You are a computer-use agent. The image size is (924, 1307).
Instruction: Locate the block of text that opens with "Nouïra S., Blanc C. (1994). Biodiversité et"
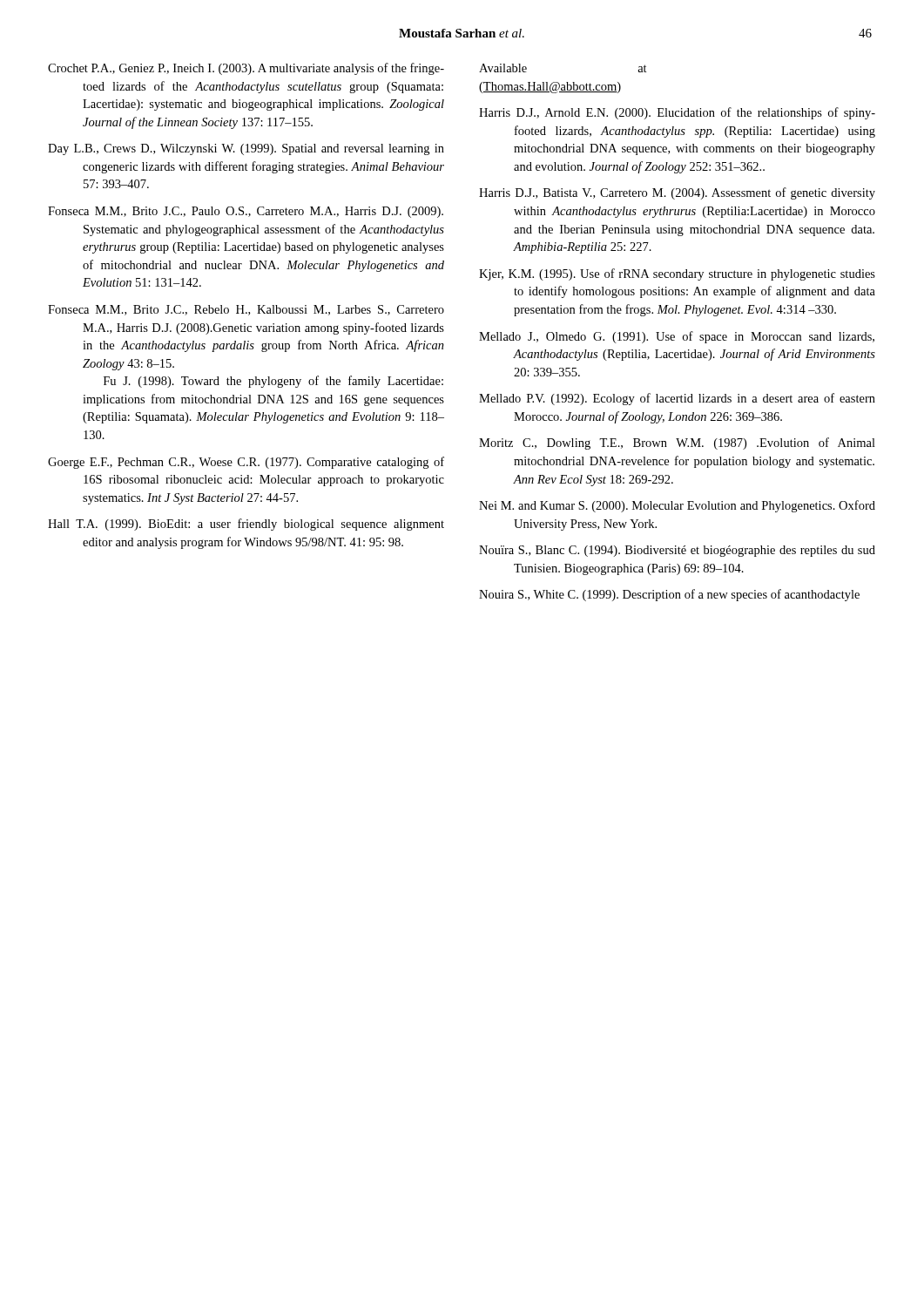pos(677,559)
